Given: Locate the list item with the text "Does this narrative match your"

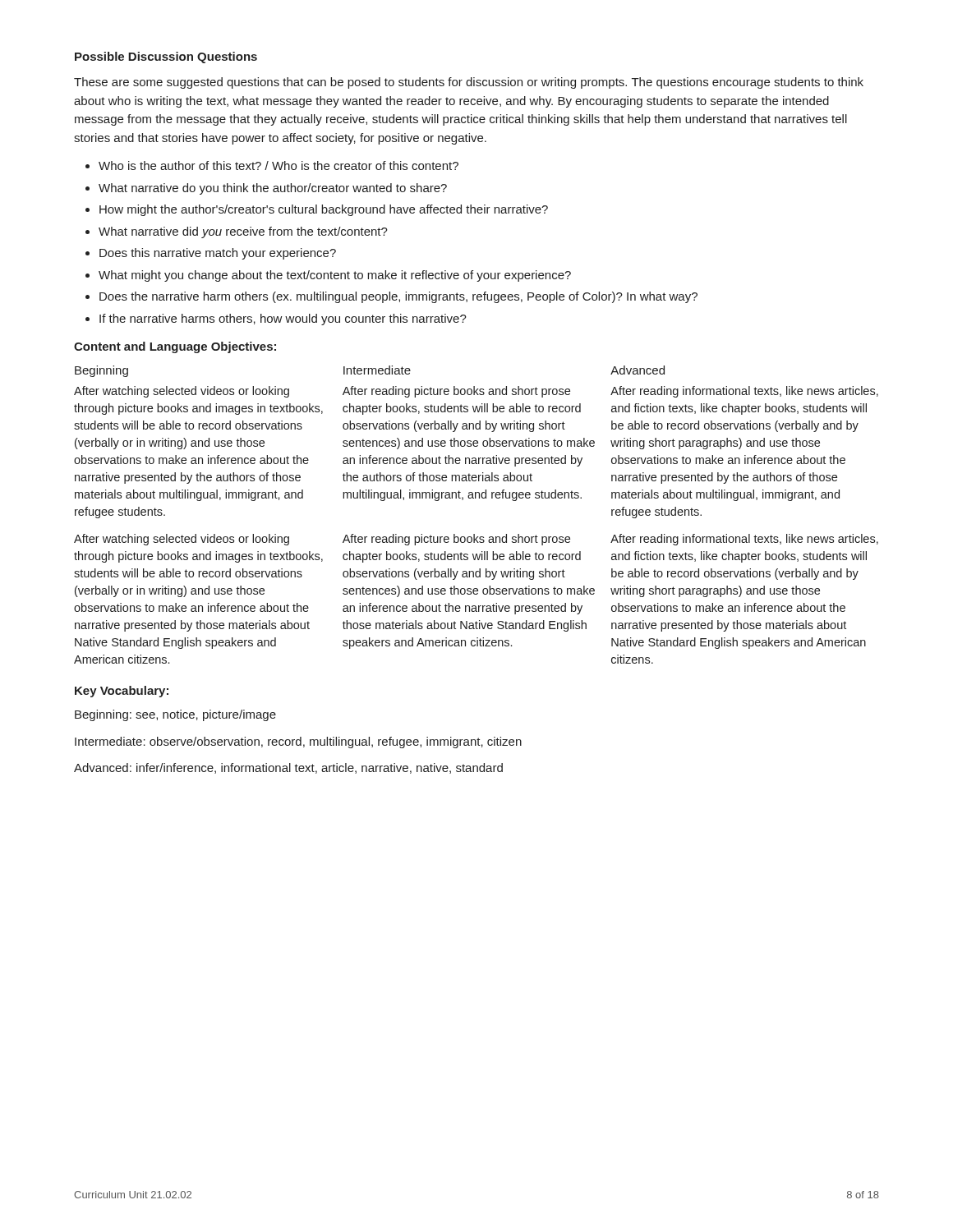Looking at the screenshot, I should click(217, 253).
